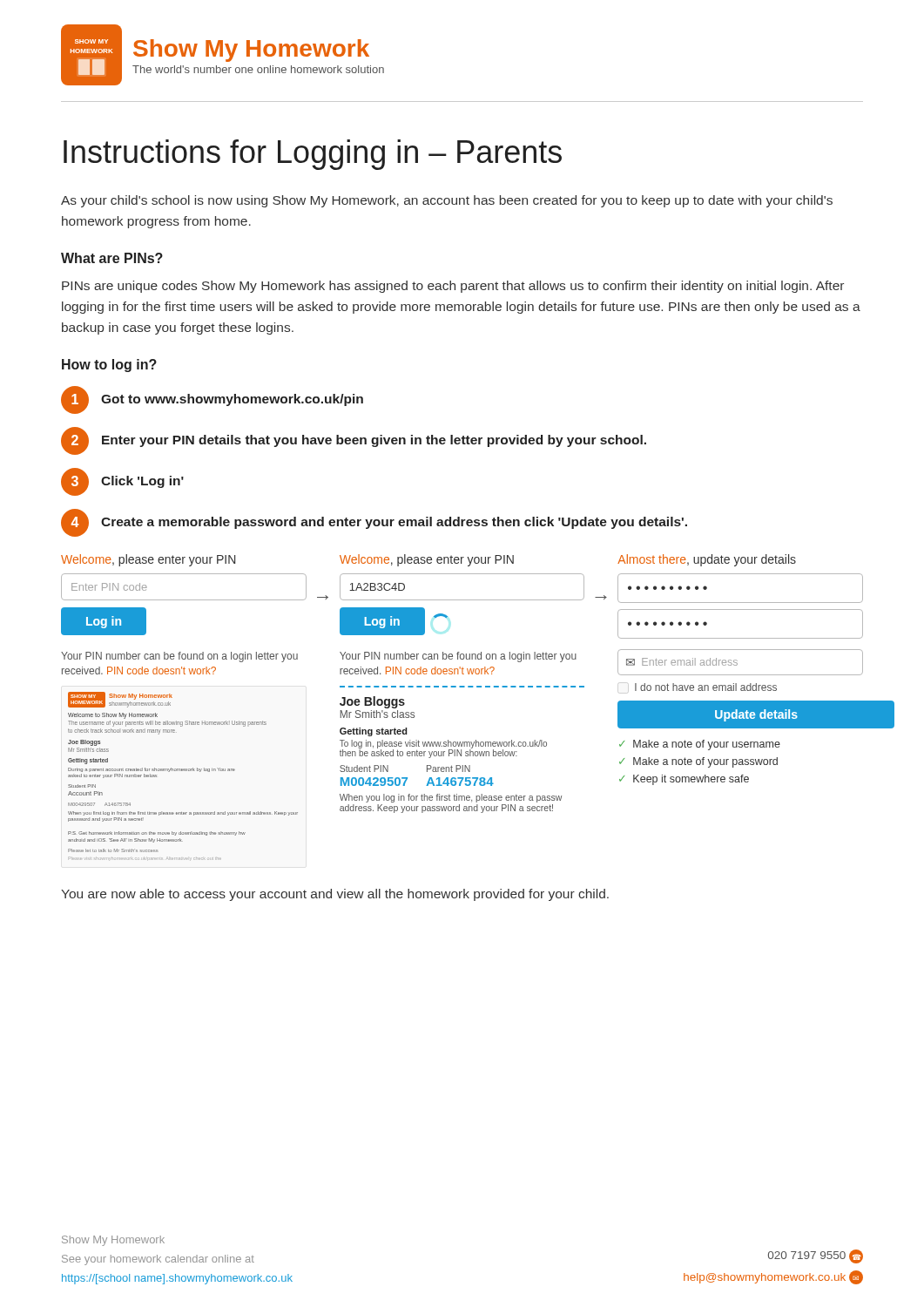The width and height of the screenshot is (924, 1307).
Task: Find the text block starting "1 Got to www.showmyhomework.co.uk/pin"
Action: (212, 400)
